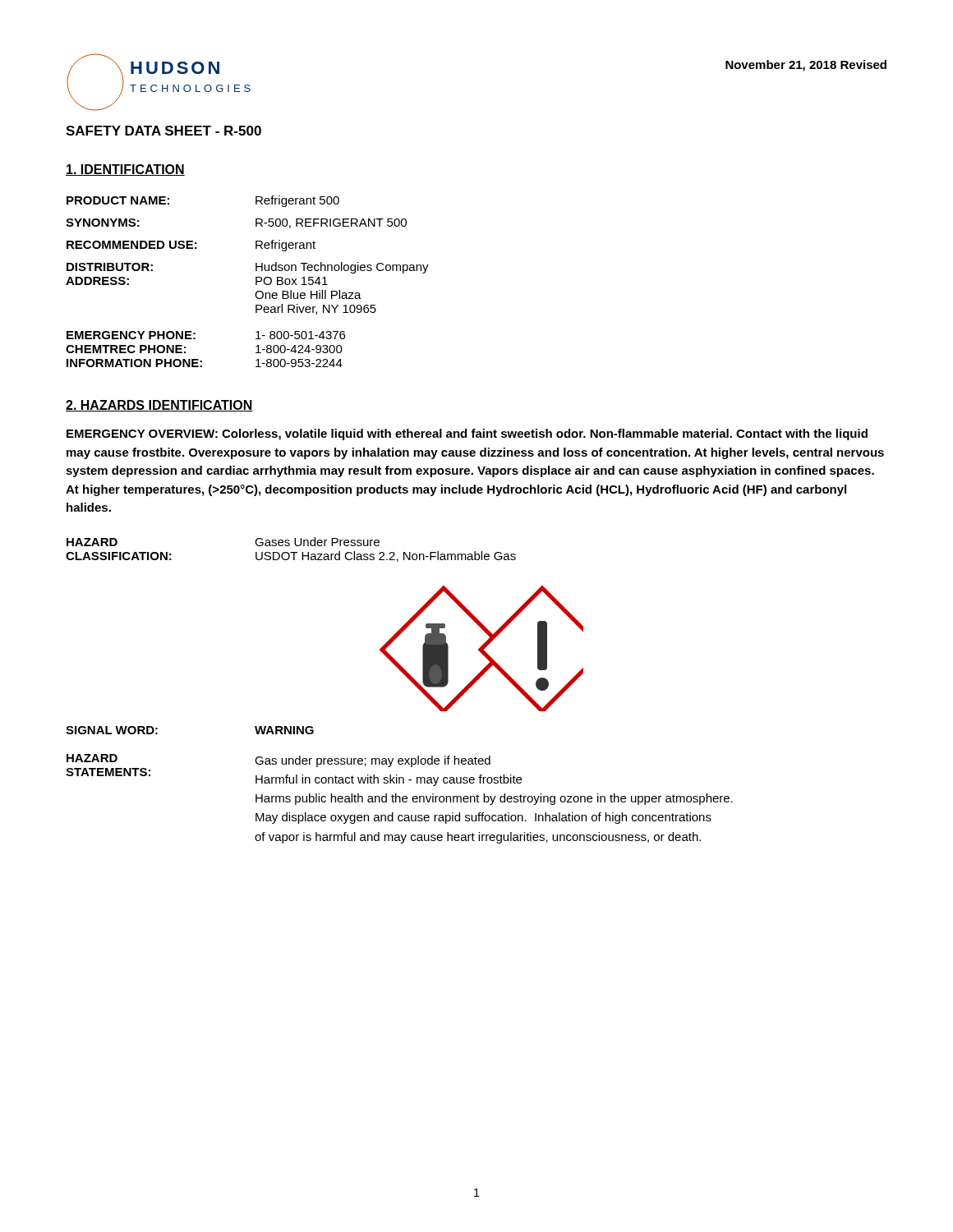Click the passage that begins "HAZARDSTATEMENTS: Gas under pressure;"
953x1232 pixels.
(x=476, y=798)
